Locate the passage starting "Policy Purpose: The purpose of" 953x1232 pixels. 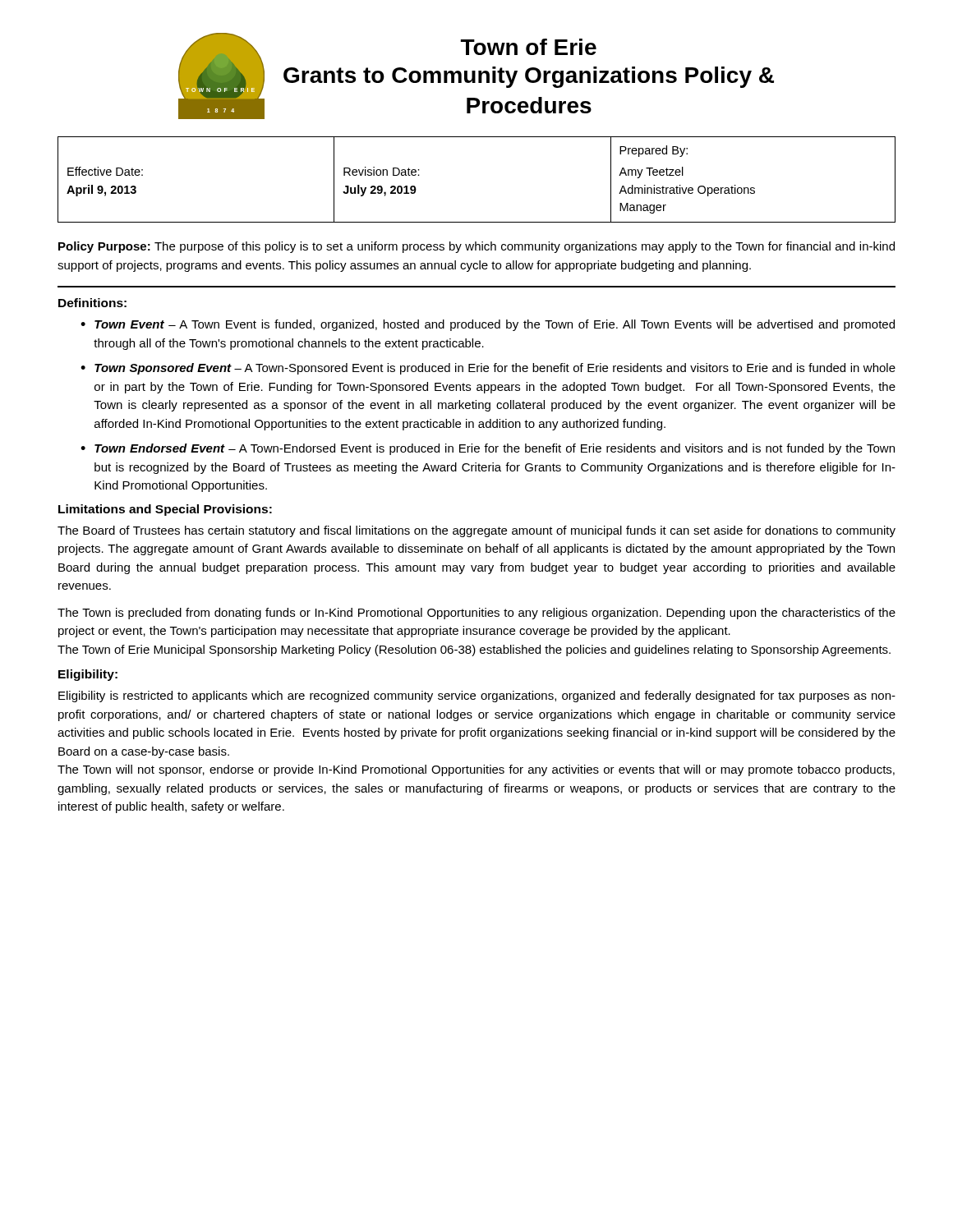476,255
